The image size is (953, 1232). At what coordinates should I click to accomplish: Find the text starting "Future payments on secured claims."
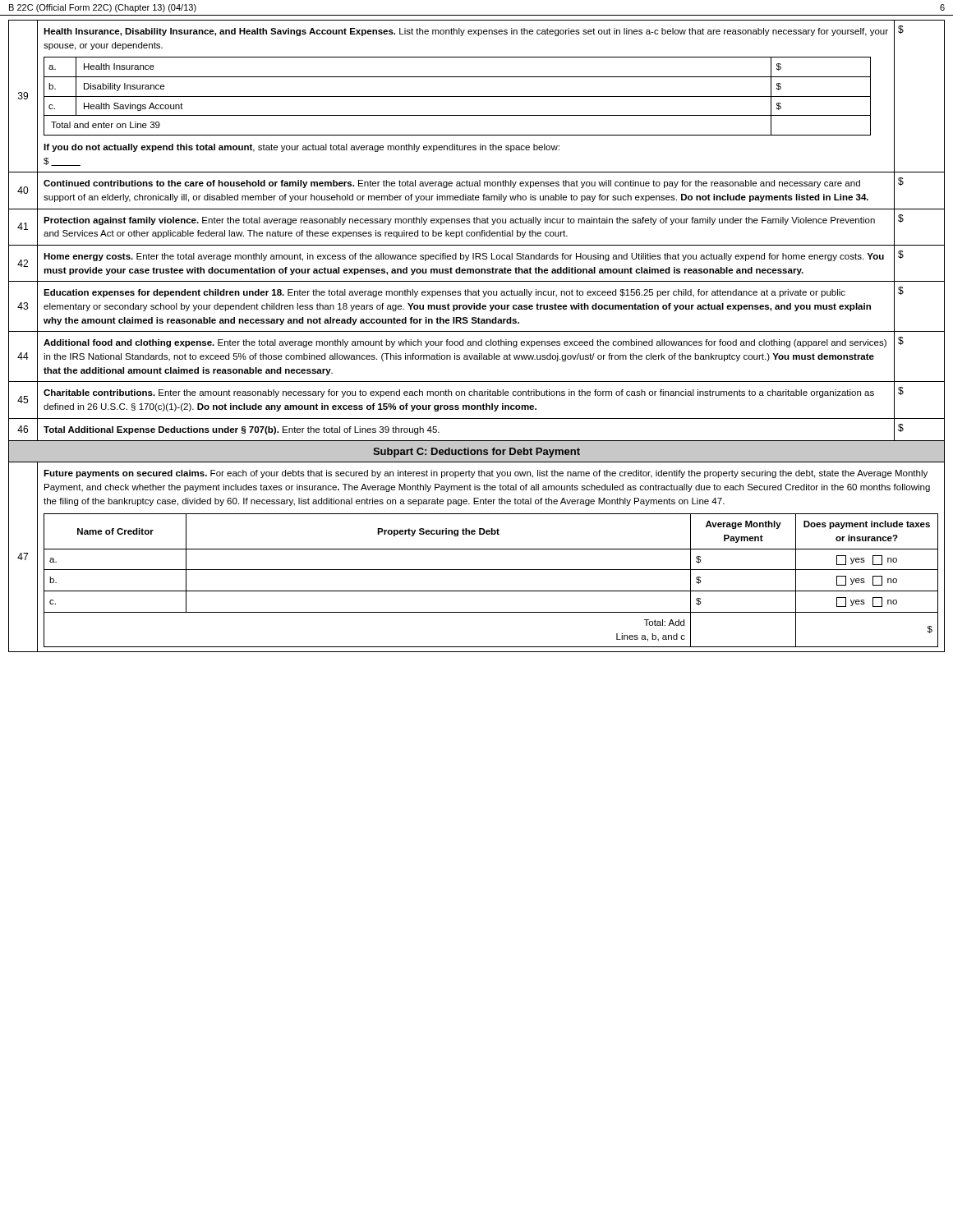pos(487,487)
